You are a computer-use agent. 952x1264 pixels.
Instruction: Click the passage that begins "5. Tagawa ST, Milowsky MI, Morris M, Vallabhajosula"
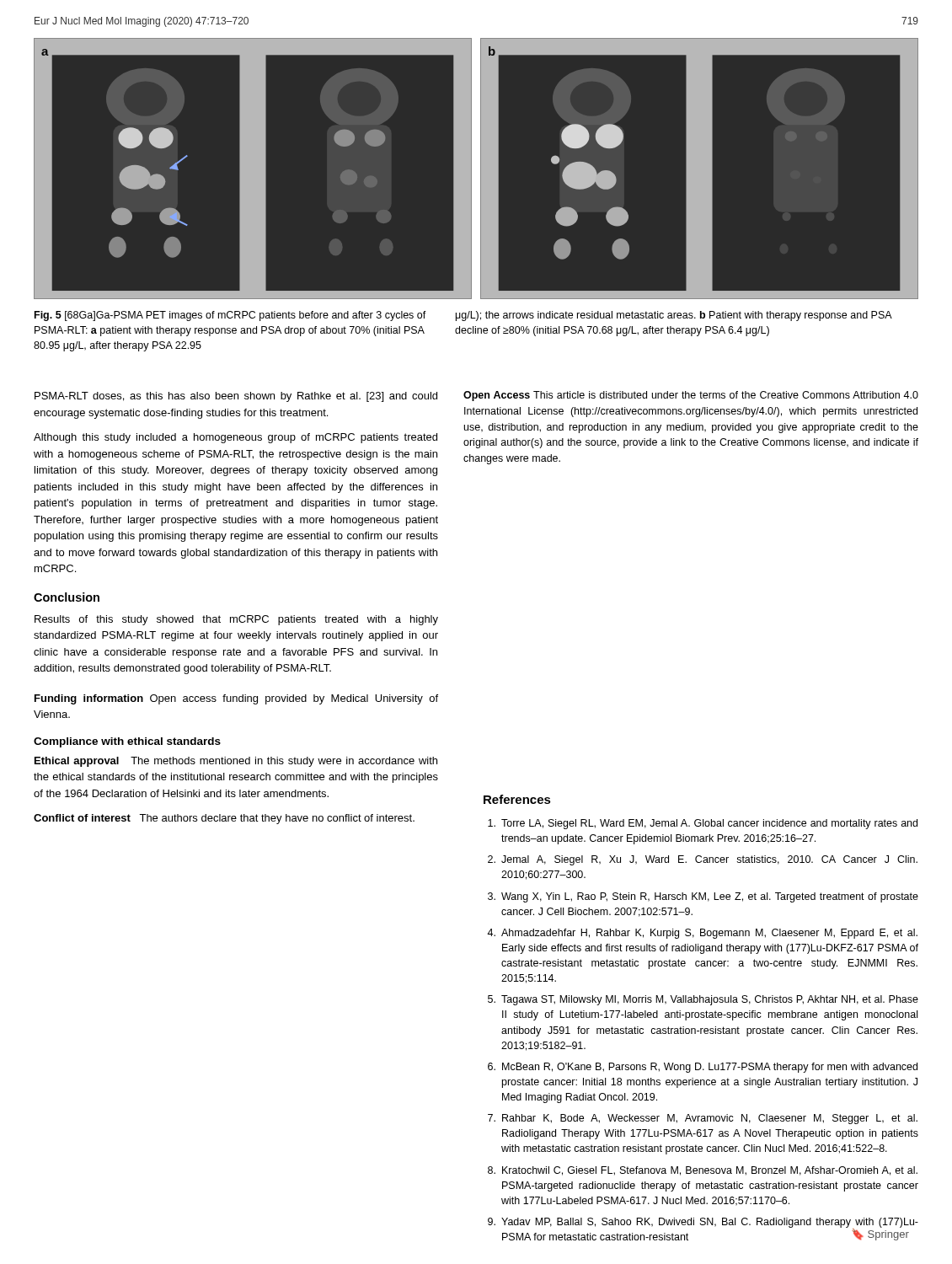click(x=701, y=1023)
